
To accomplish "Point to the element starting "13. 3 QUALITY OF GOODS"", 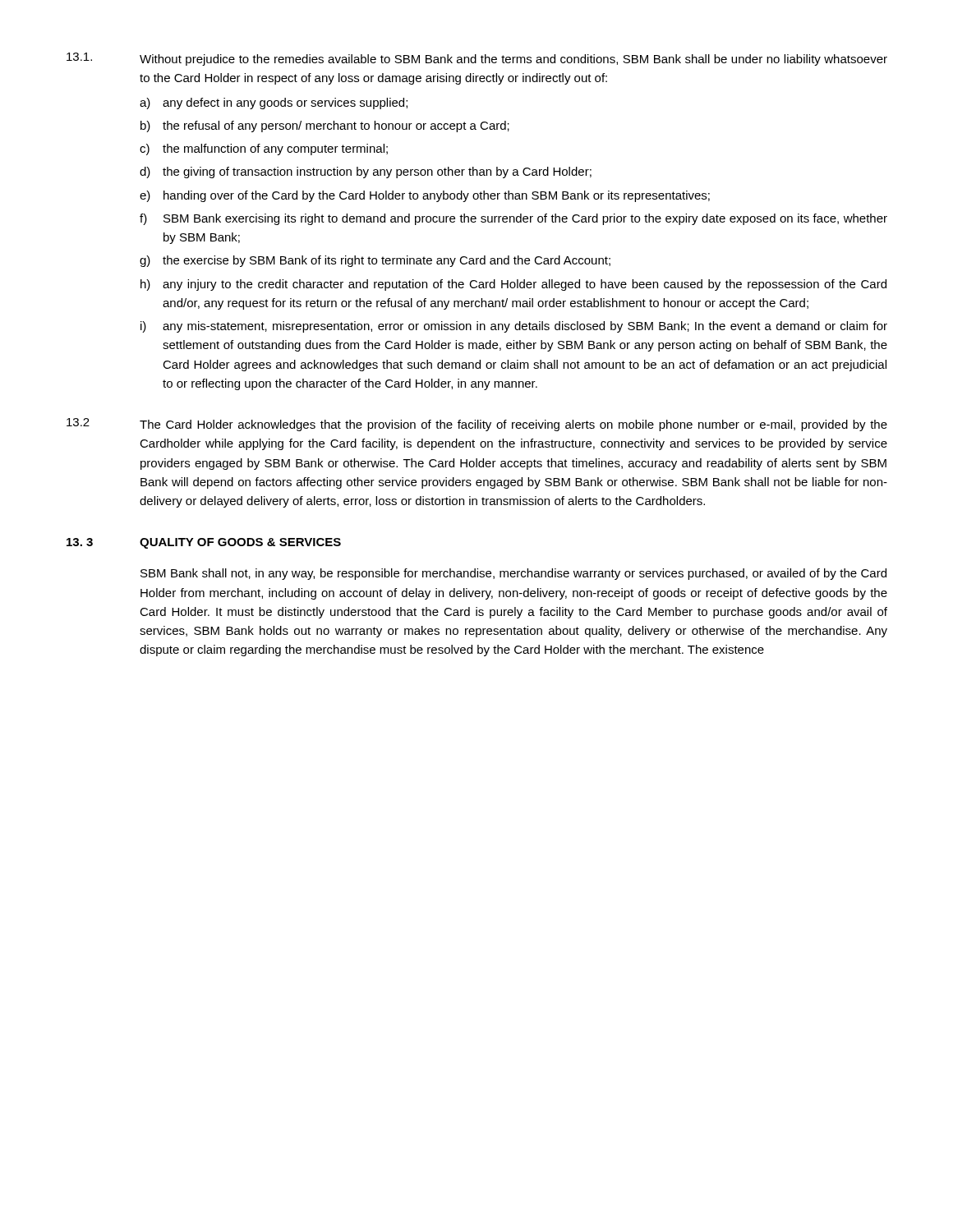I will point(203,542).
